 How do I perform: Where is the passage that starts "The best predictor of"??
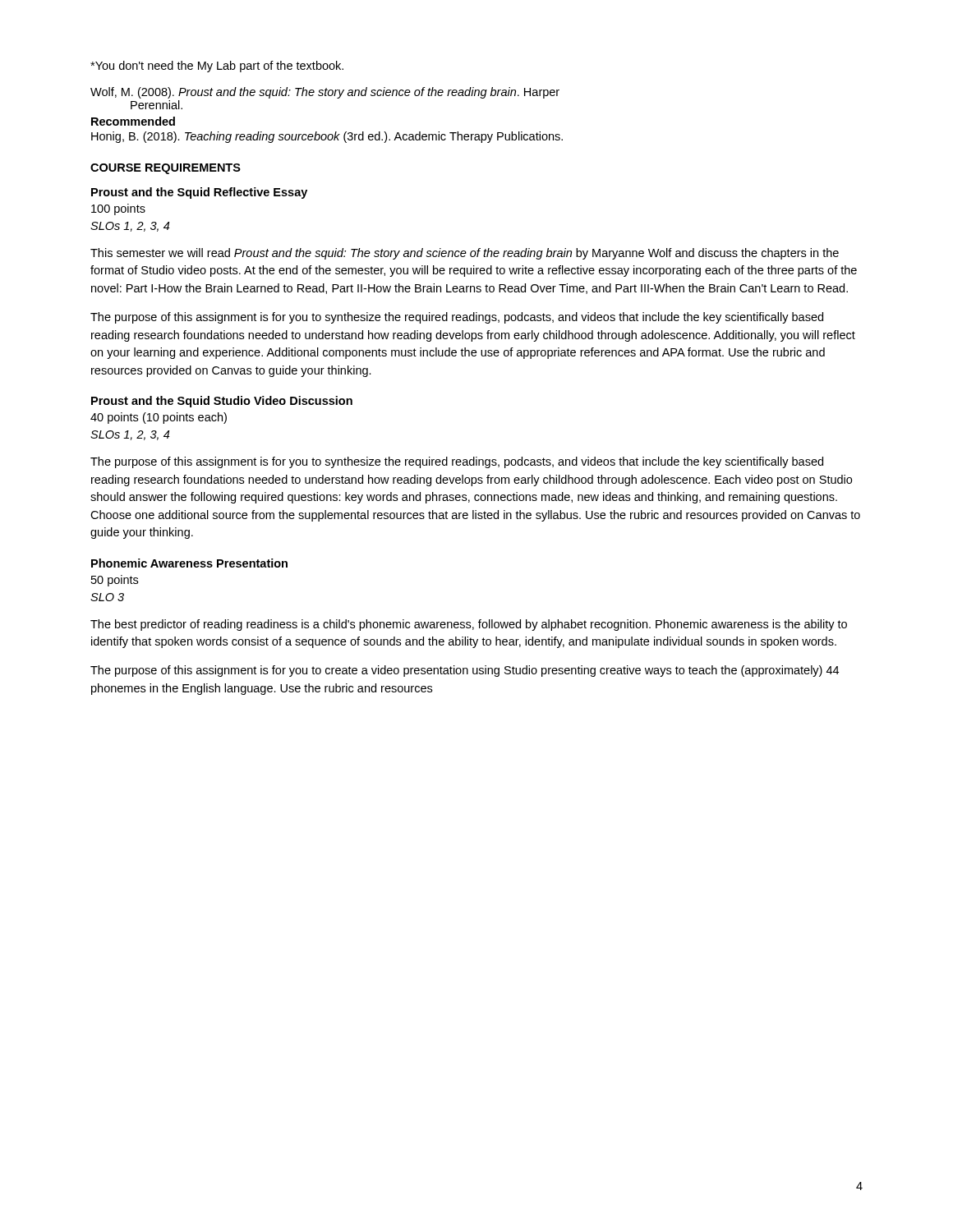click(x=469, y=633)
